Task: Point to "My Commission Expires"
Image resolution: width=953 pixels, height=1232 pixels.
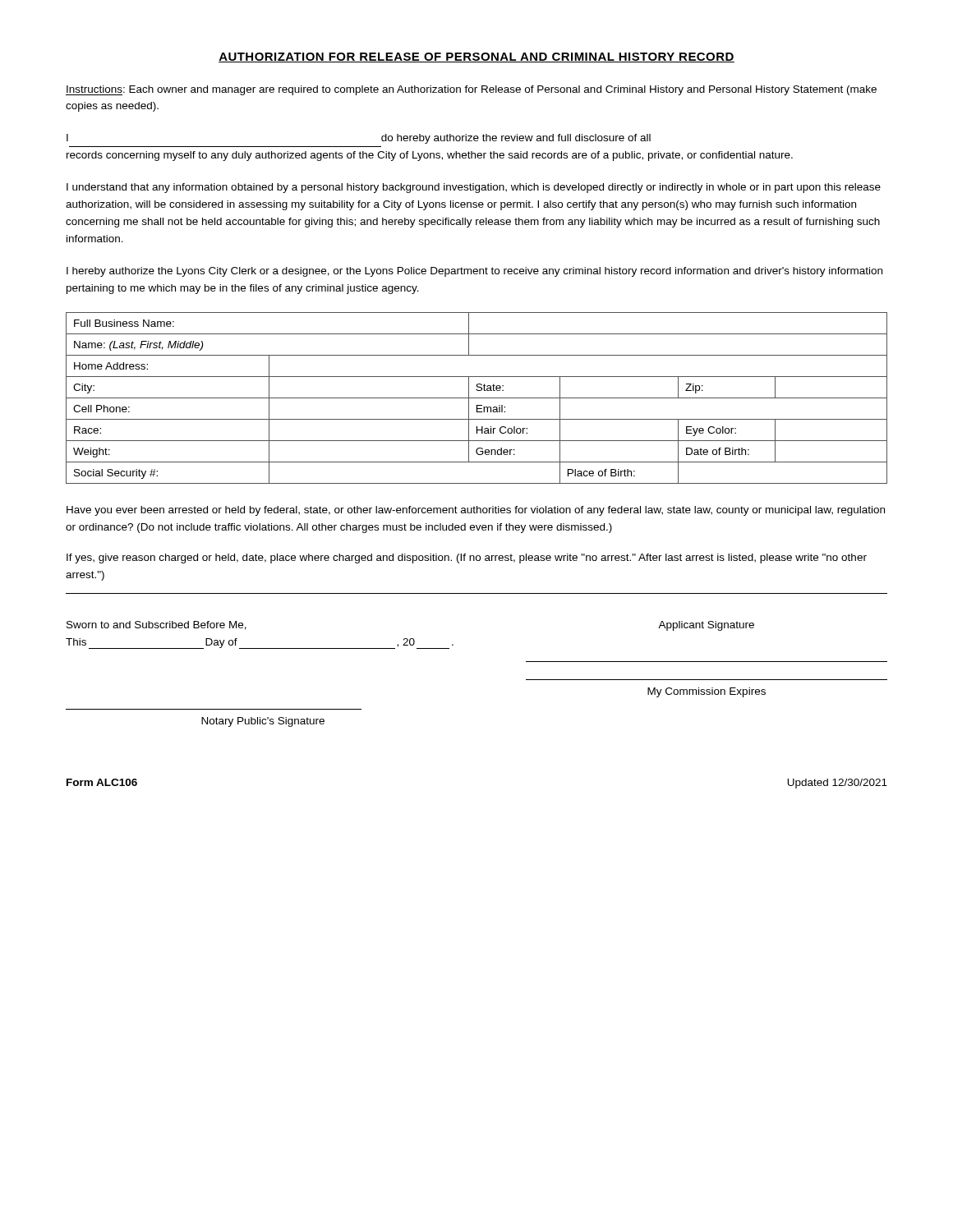Action: tap(707, 691)
